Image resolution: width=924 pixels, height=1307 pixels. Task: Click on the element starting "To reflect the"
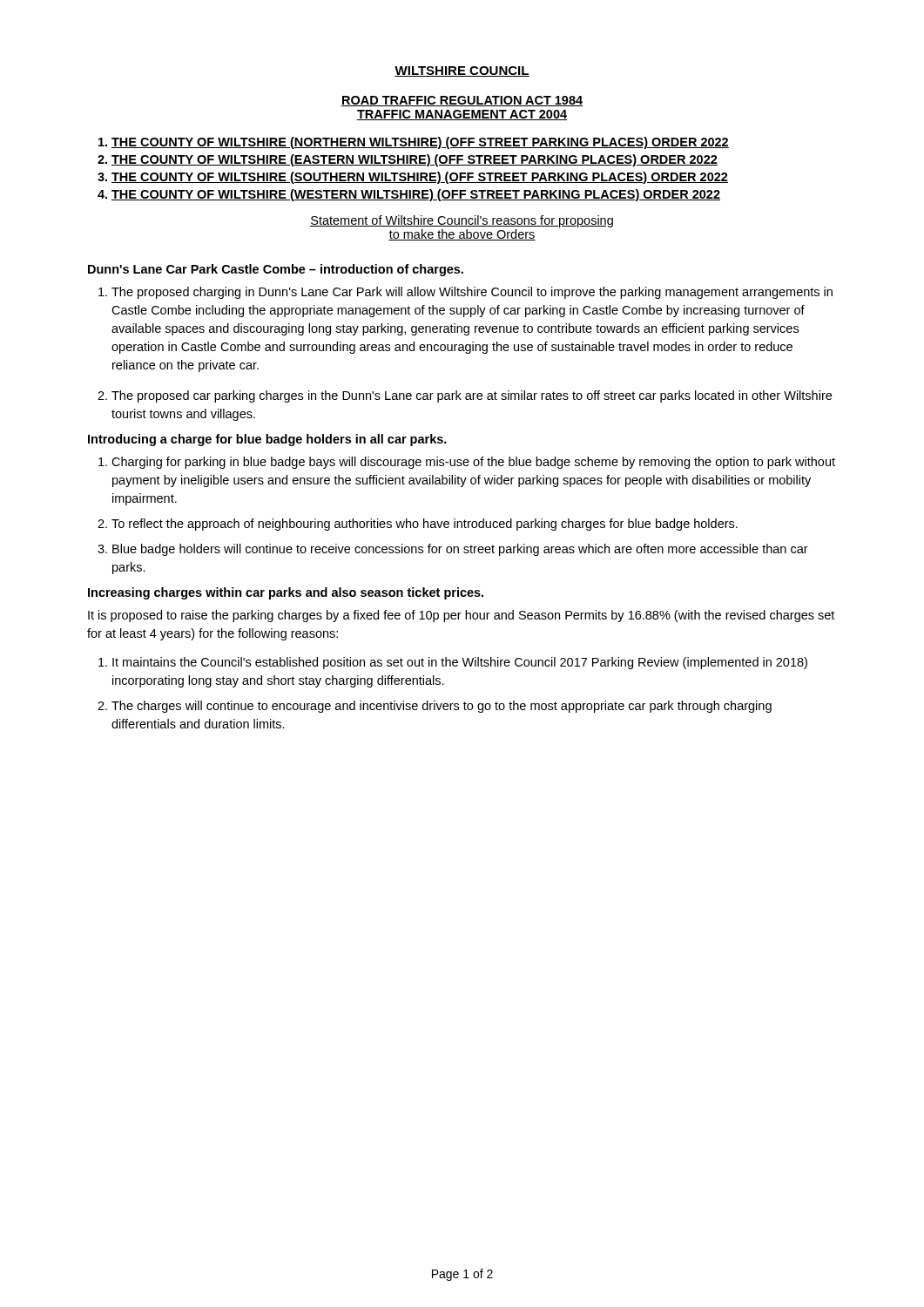[x=425, y=524]
